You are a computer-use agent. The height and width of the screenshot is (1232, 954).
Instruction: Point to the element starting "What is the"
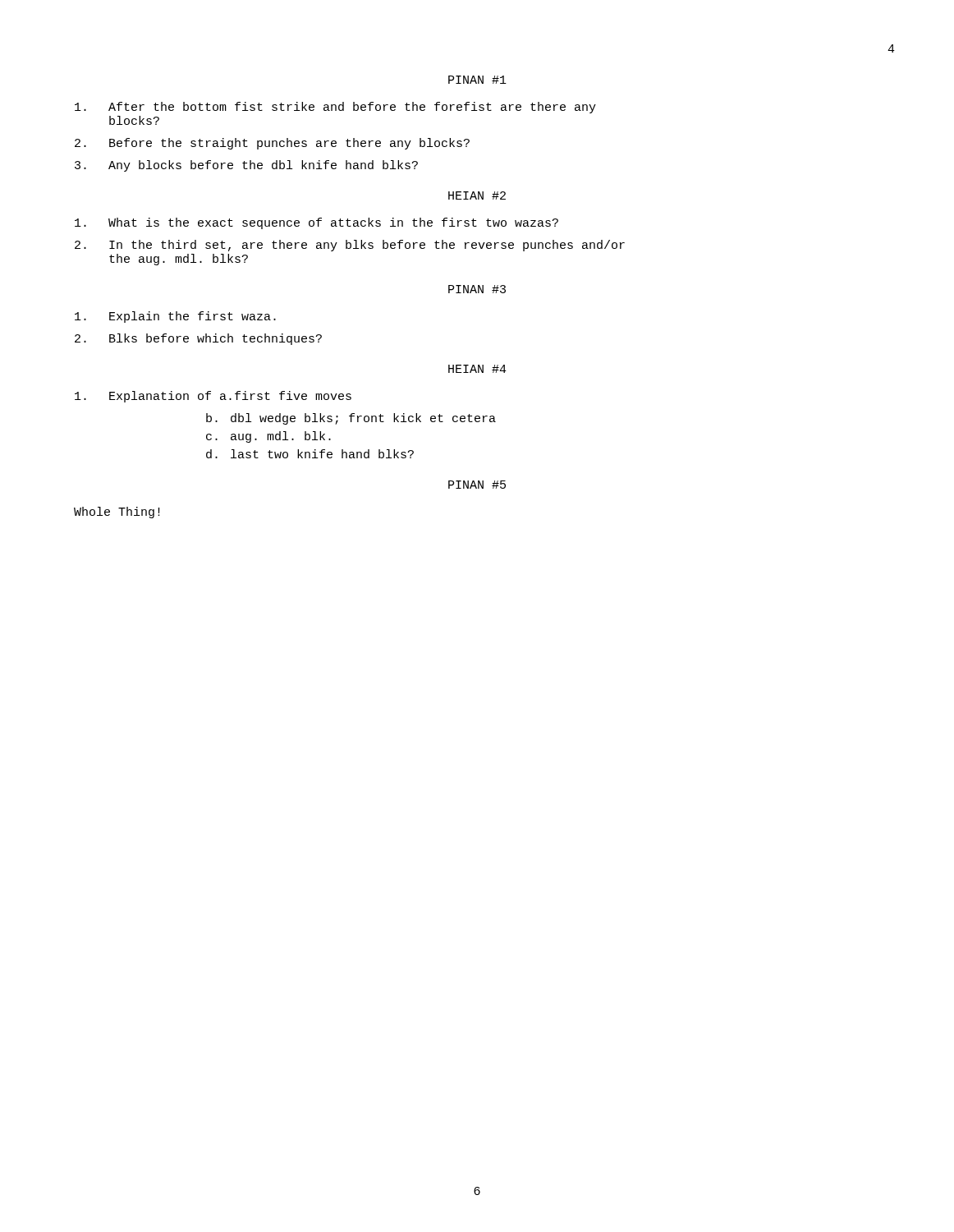click(477, 224)
